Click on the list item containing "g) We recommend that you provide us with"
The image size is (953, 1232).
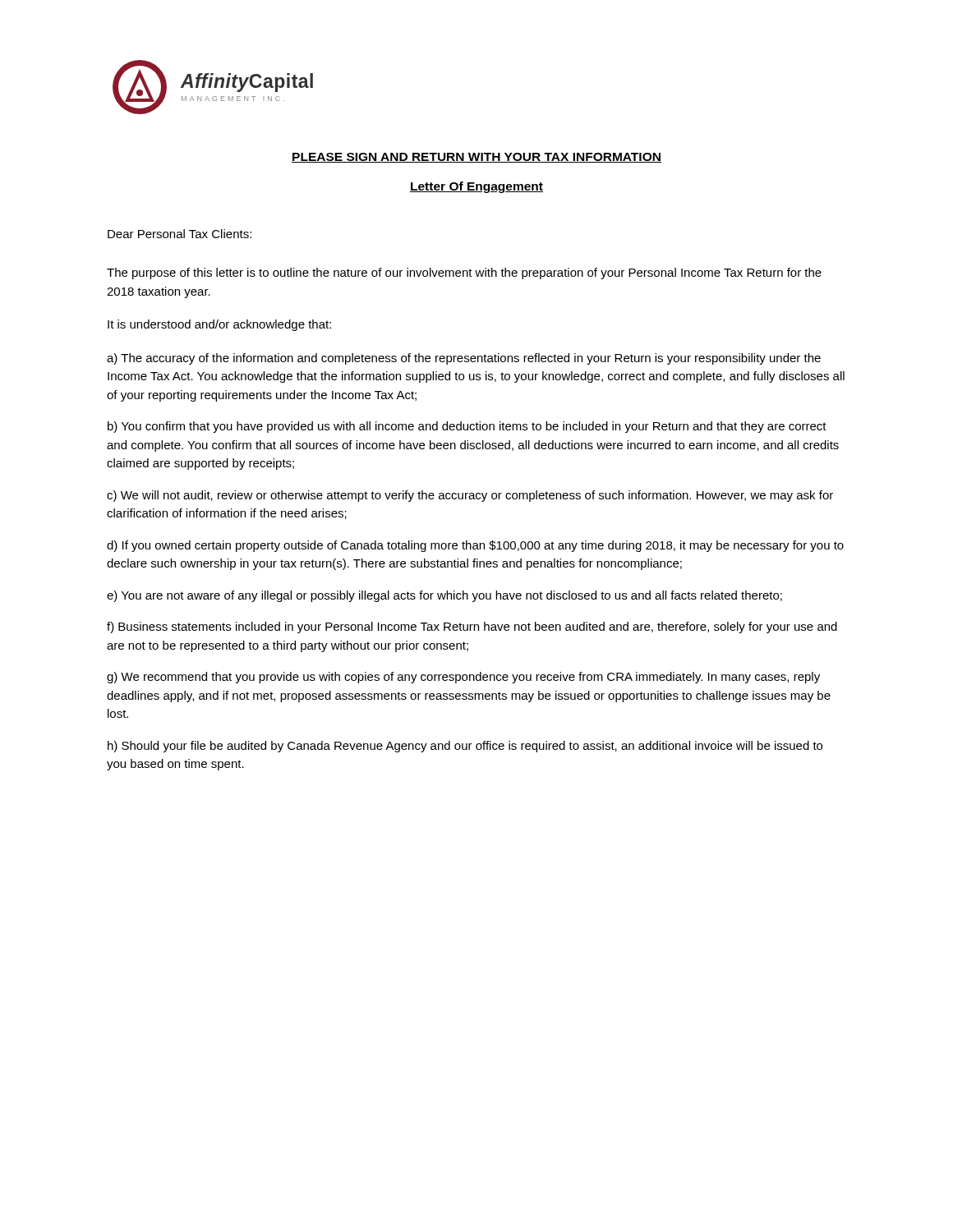coord(469,695)
